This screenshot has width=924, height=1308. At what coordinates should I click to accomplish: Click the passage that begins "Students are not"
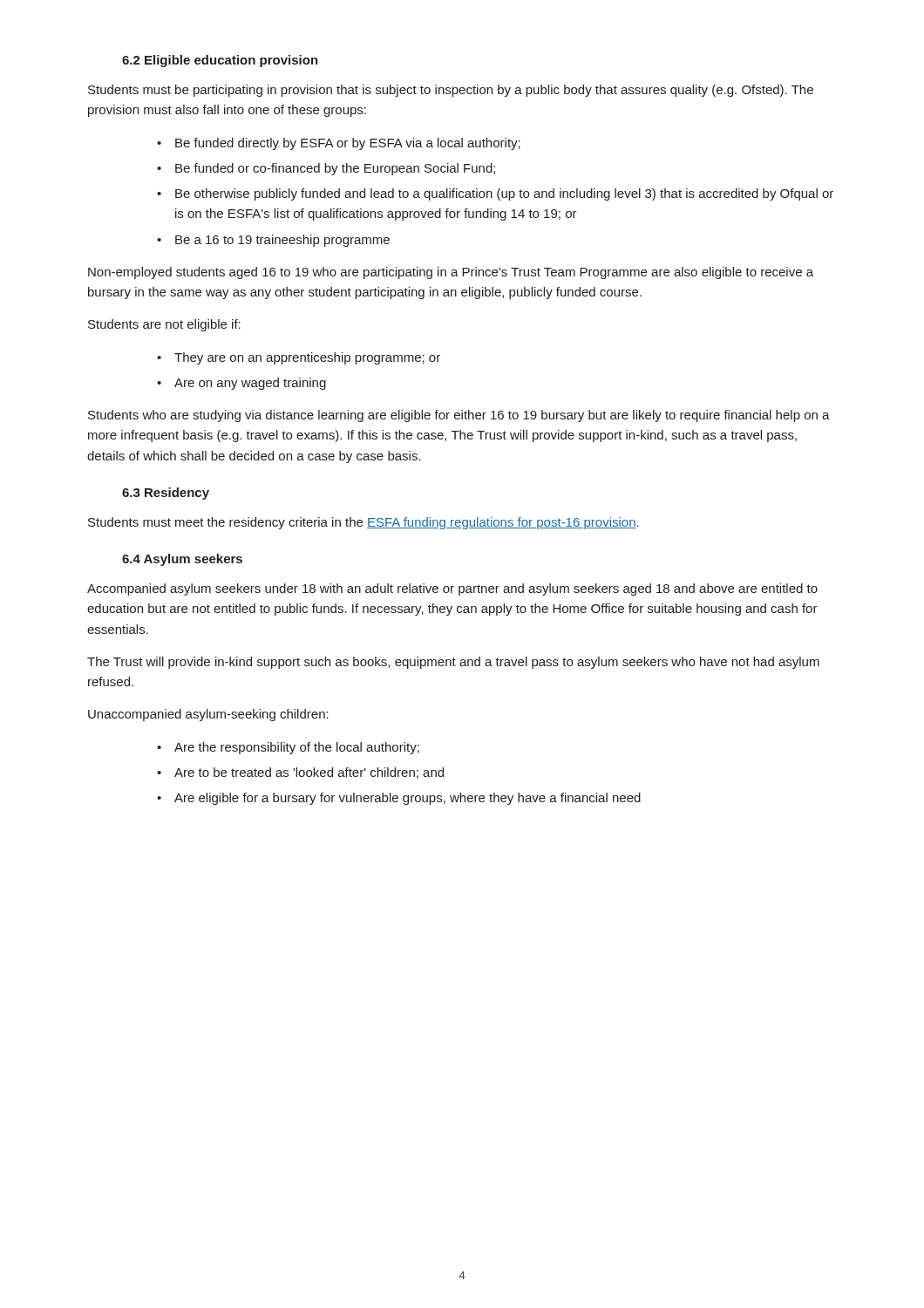164,324
